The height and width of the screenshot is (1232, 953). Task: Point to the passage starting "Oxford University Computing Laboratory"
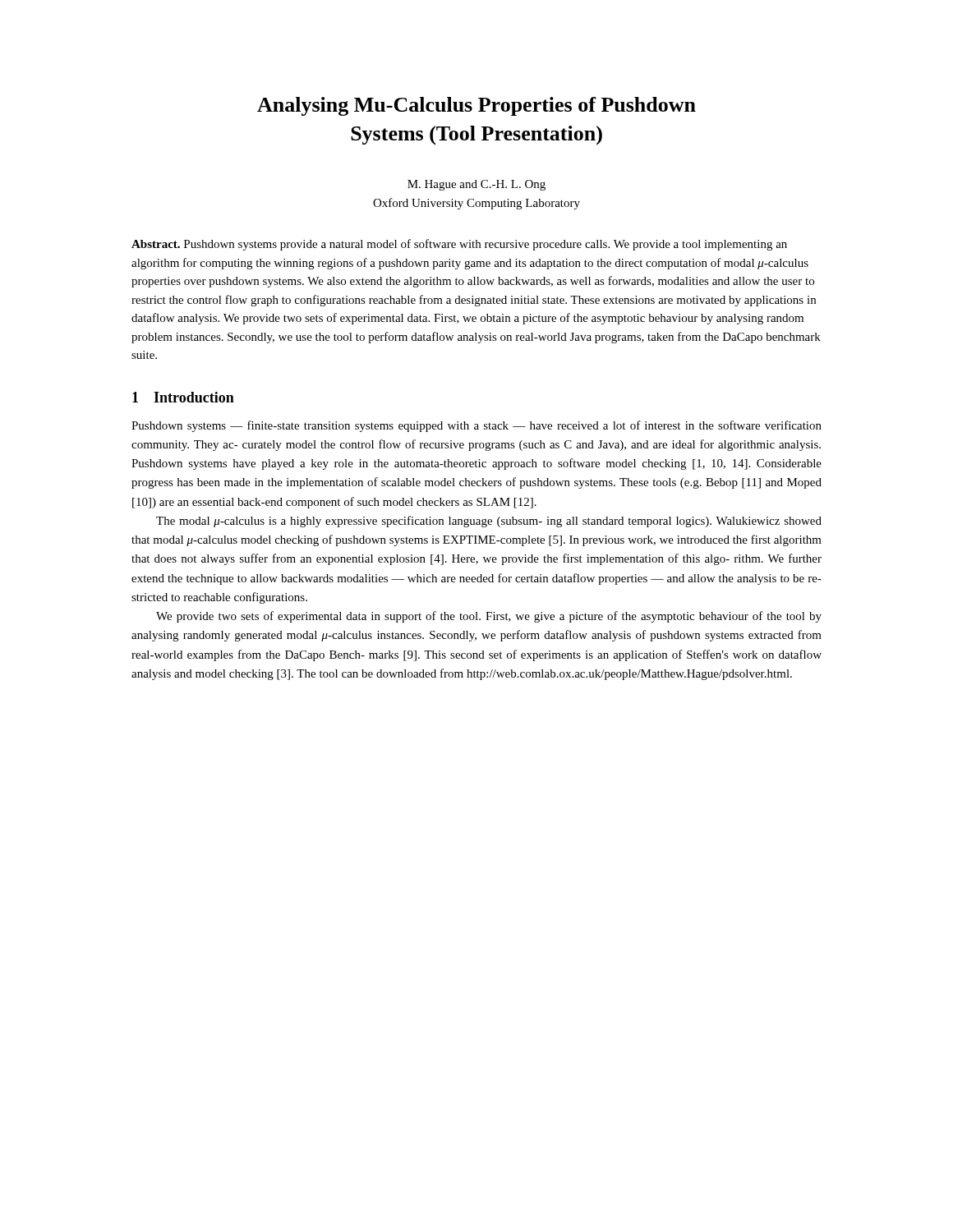point(476,203)
